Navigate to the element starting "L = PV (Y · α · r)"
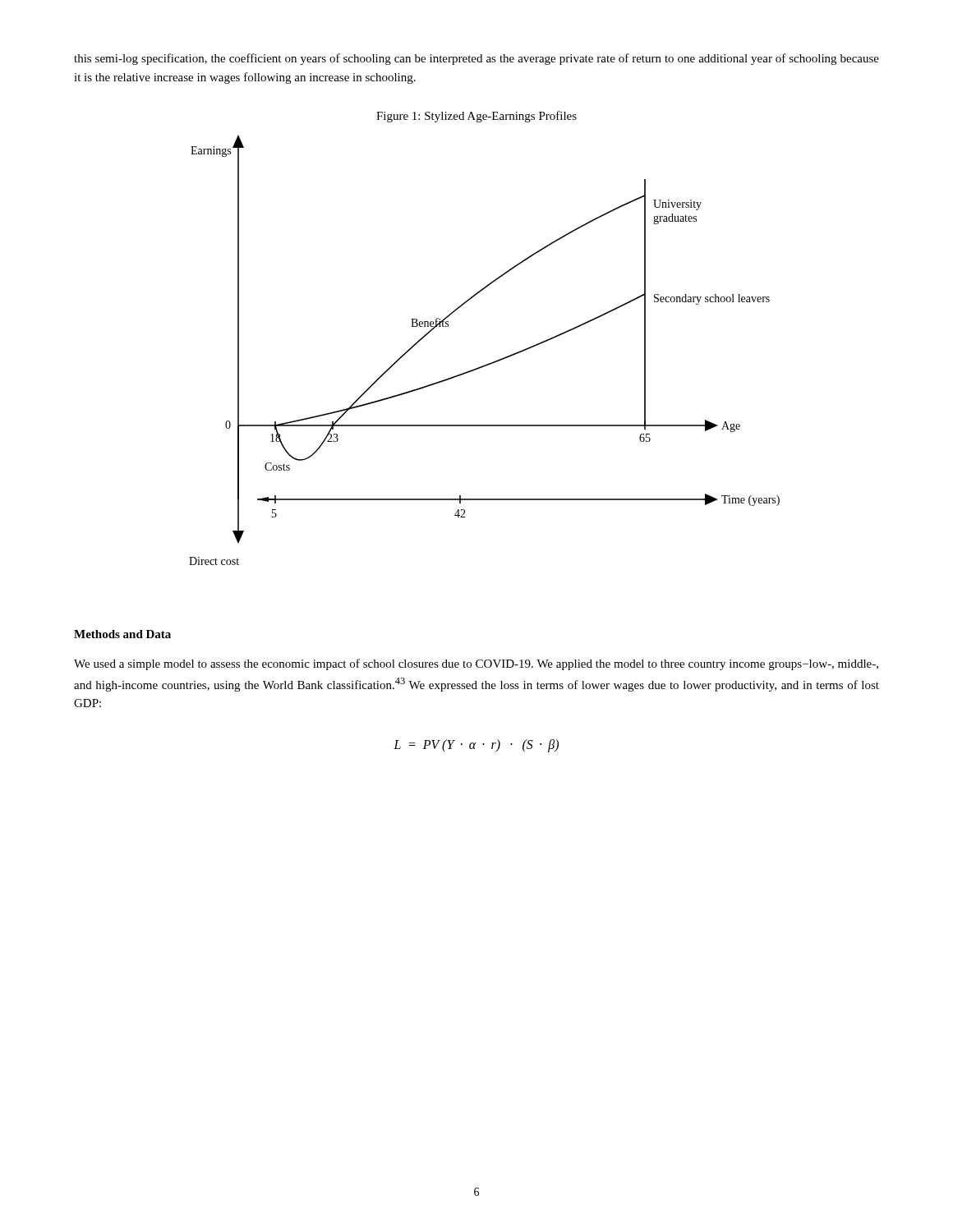This screenshot has height=1232, width=953. [476, 744]
